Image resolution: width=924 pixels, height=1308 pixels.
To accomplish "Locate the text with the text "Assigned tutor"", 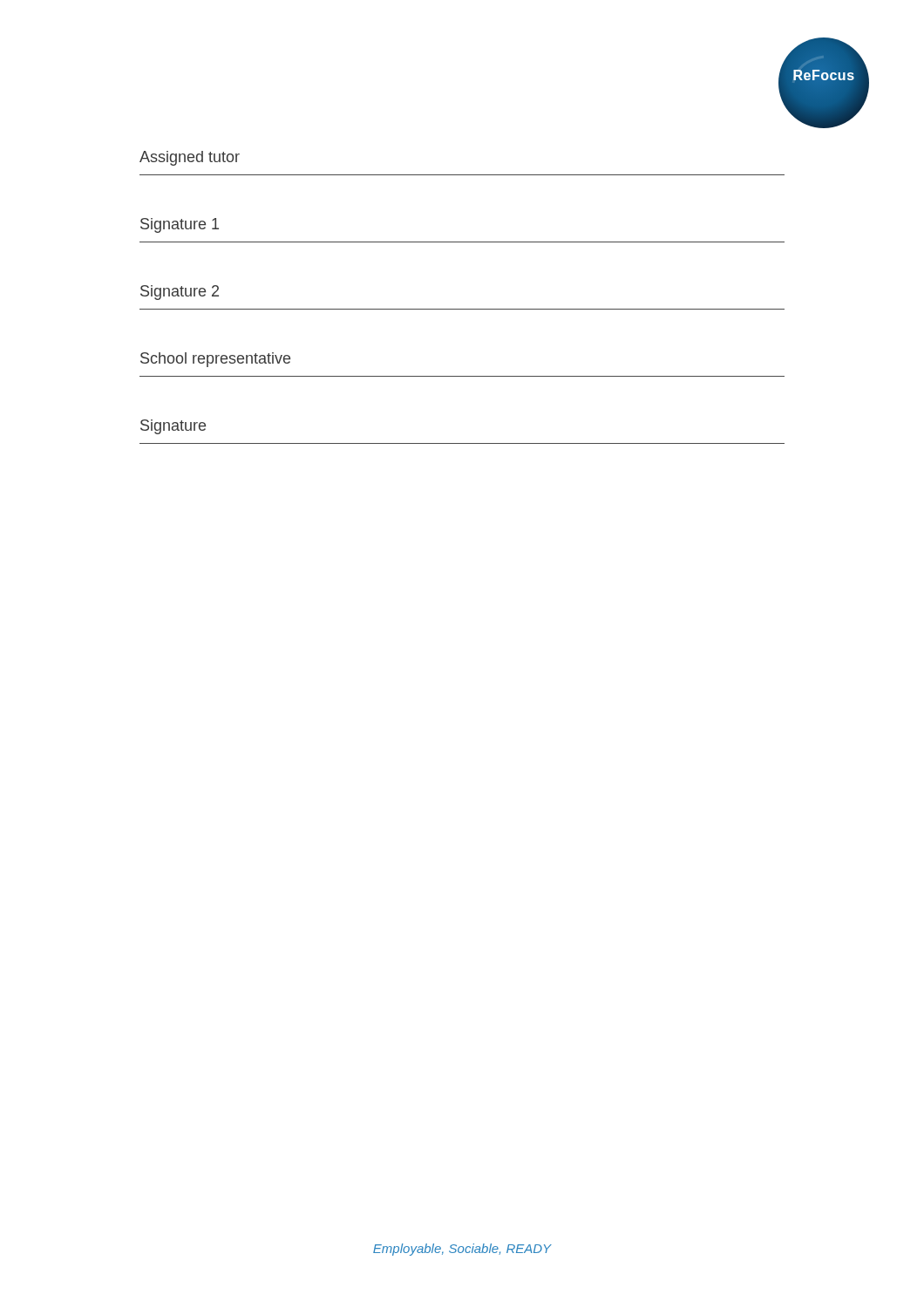I will 190,158.
